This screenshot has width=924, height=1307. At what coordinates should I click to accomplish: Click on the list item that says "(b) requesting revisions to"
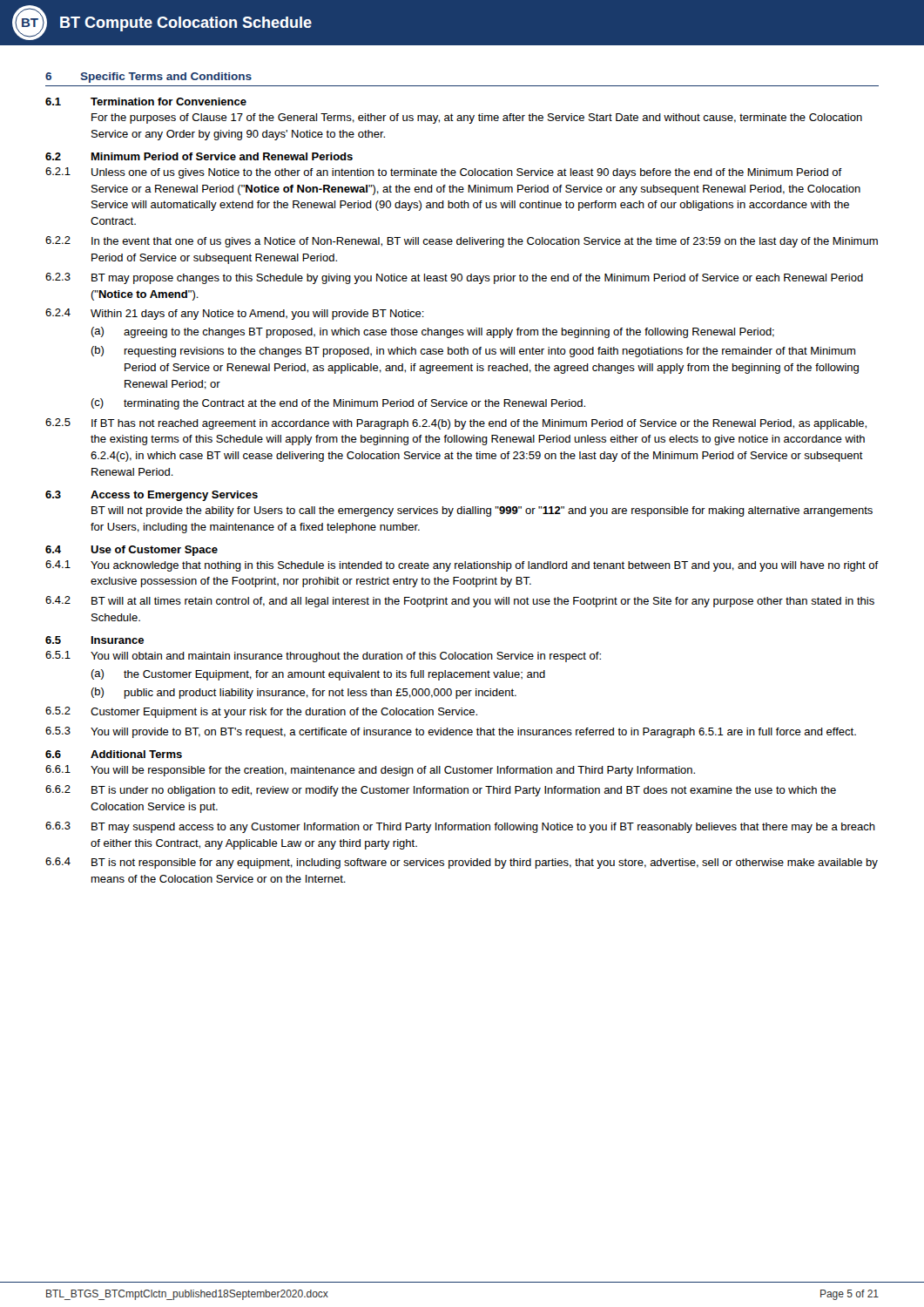485,368
